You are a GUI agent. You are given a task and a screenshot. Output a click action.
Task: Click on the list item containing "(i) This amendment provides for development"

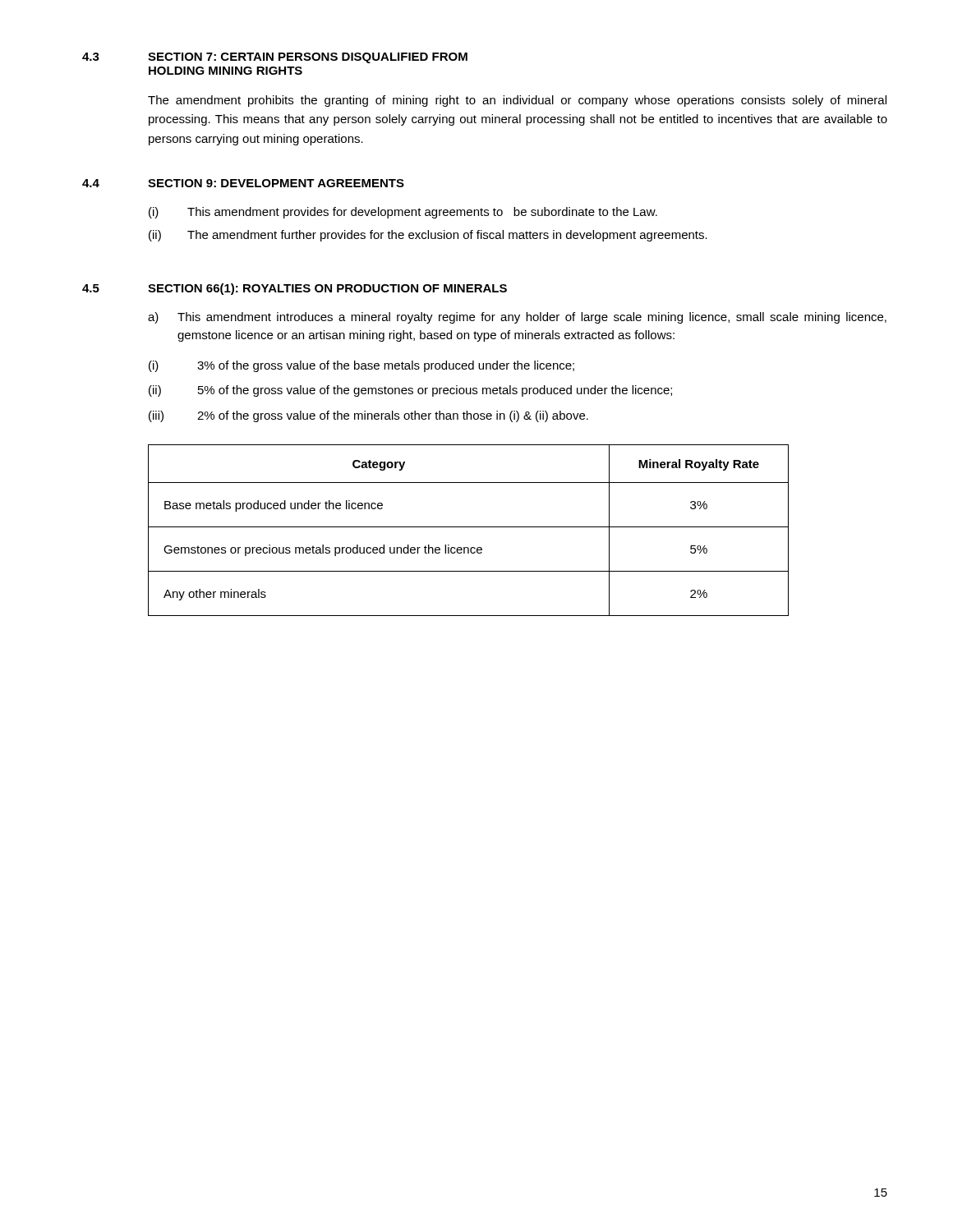coord(518,212)
